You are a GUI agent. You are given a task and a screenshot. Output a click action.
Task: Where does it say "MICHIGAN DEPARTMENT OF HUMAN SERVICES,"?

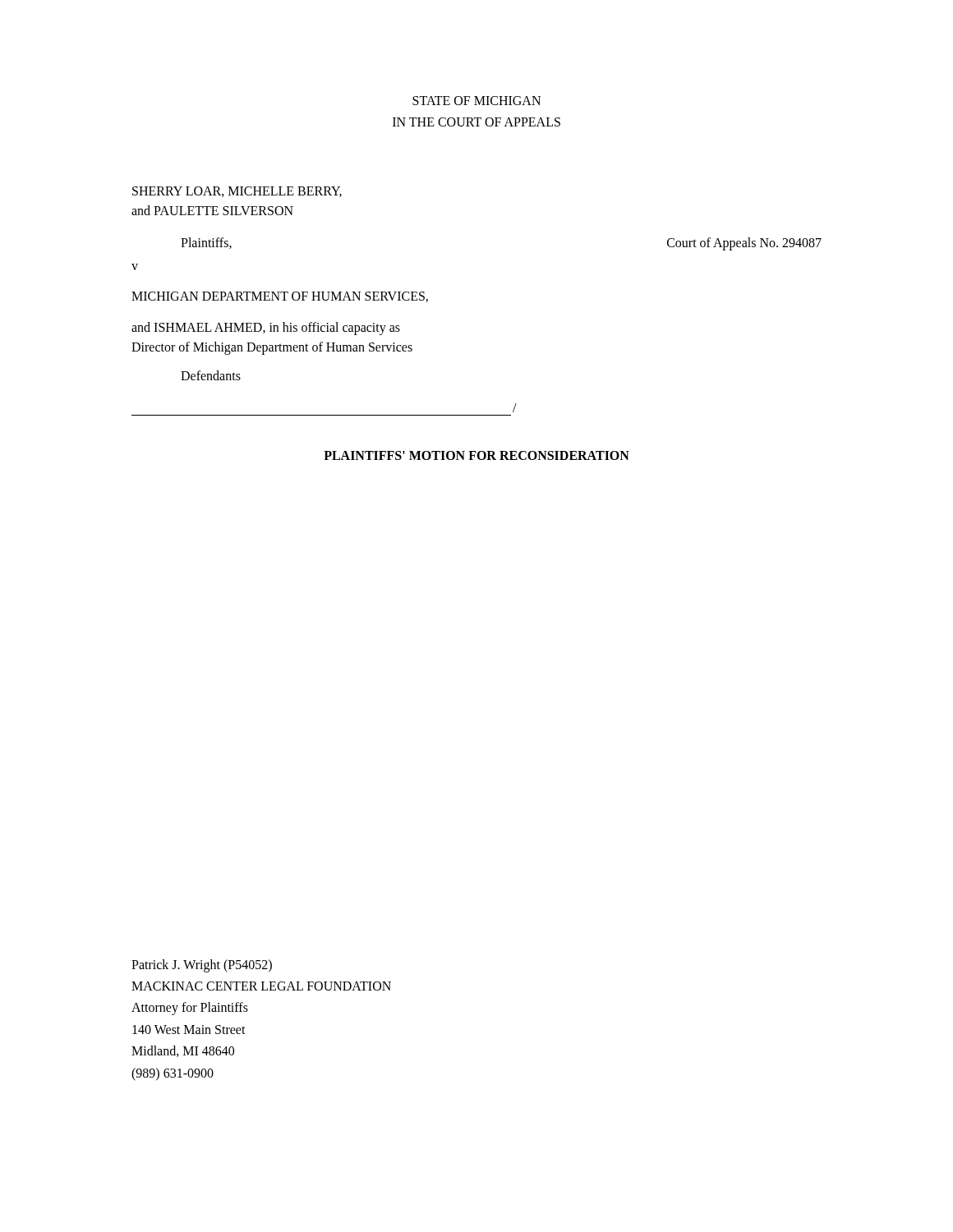[x=280, y=296]
